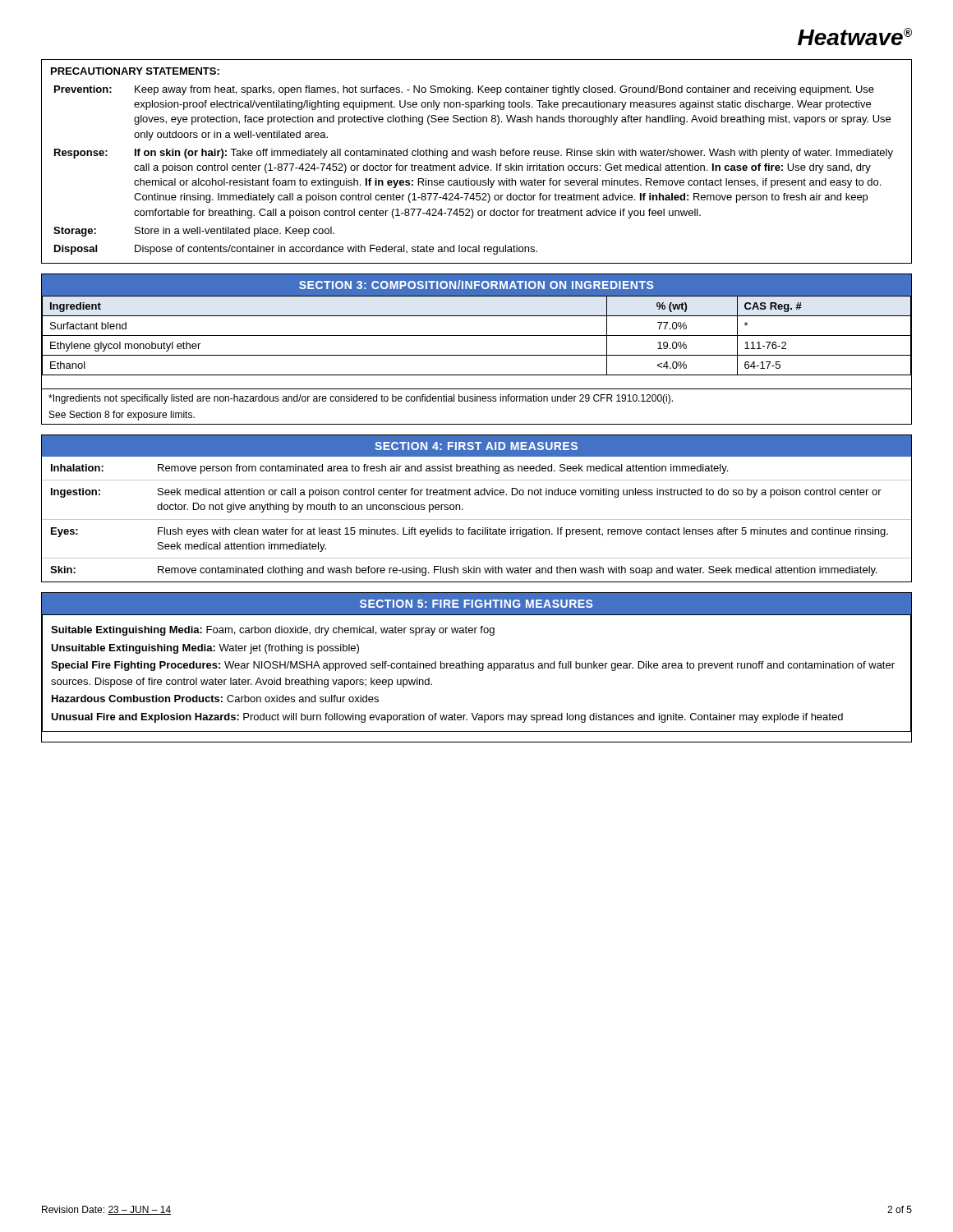Click on the footnote that says "Ingredients not specifically listed are"
Screen dimensions: 1232x953
coord(361,398)
